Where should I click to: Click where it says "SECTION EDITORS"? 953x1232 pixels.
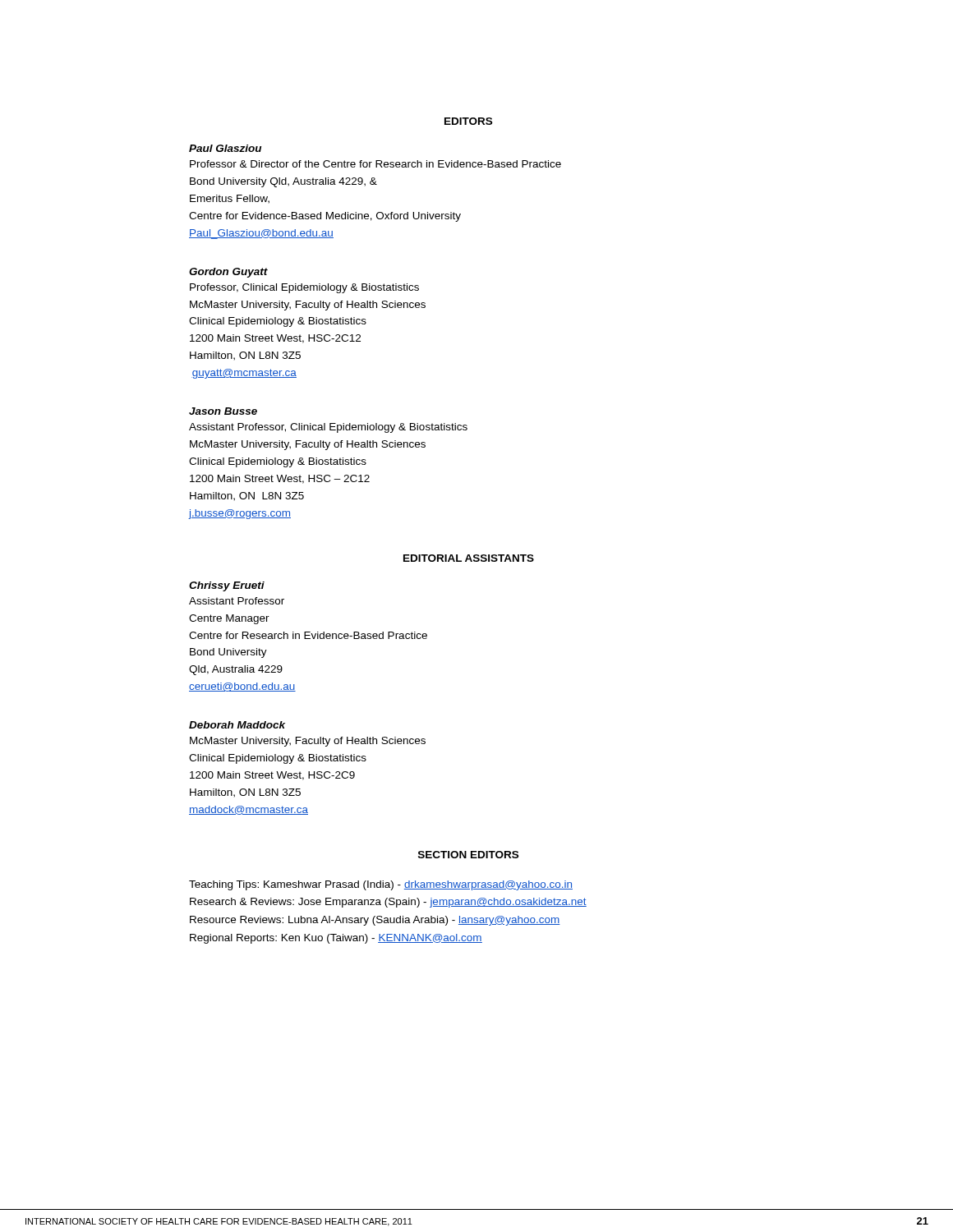pyautogui.click(x=468, y=854)
